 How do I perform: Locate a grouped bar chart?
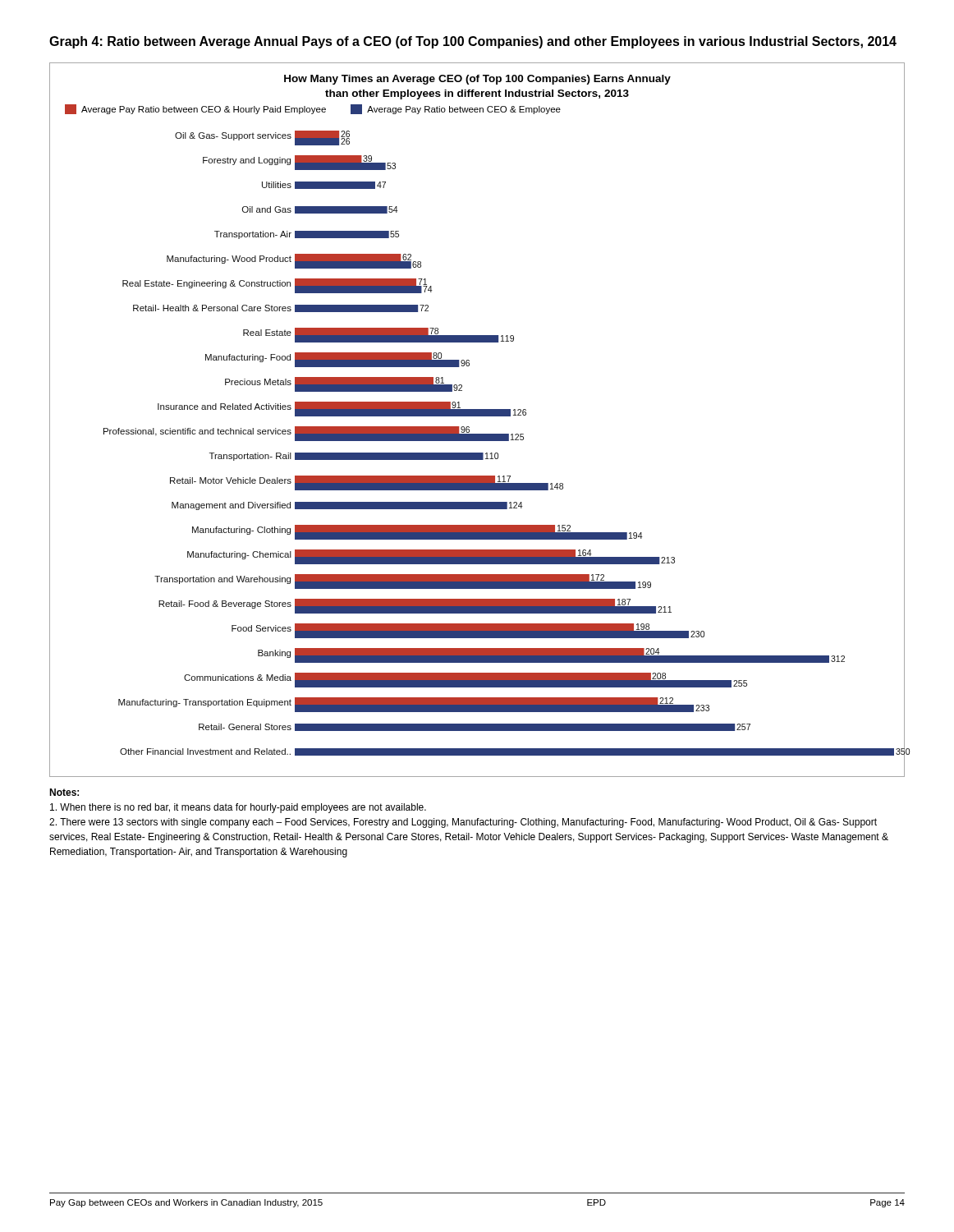[477, 420]
